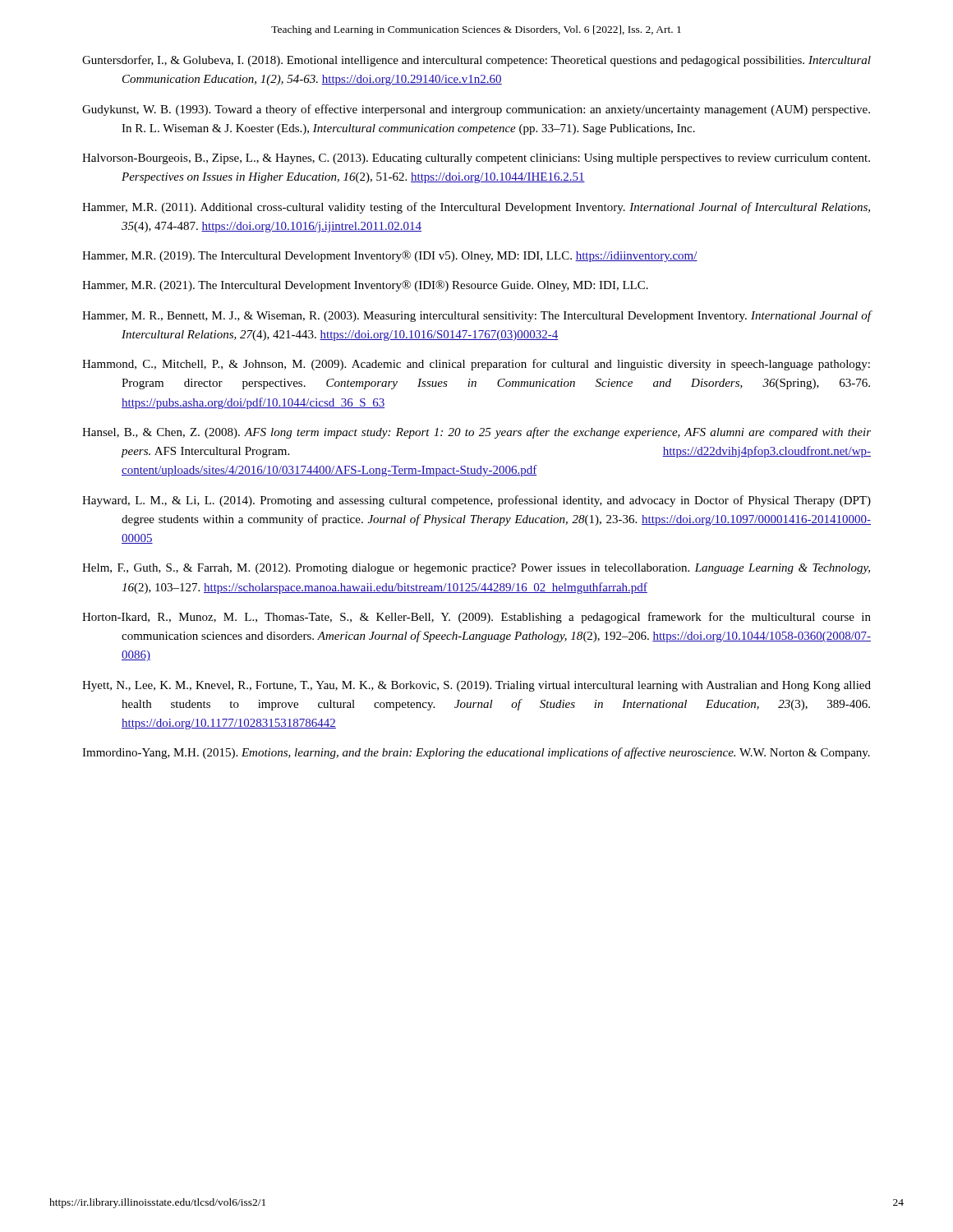Point to the text starting "Hammer, M.R. (2011). Additional cross-cultural"
The width and height of the screenshot is (953, 1232).
(476, 217)
